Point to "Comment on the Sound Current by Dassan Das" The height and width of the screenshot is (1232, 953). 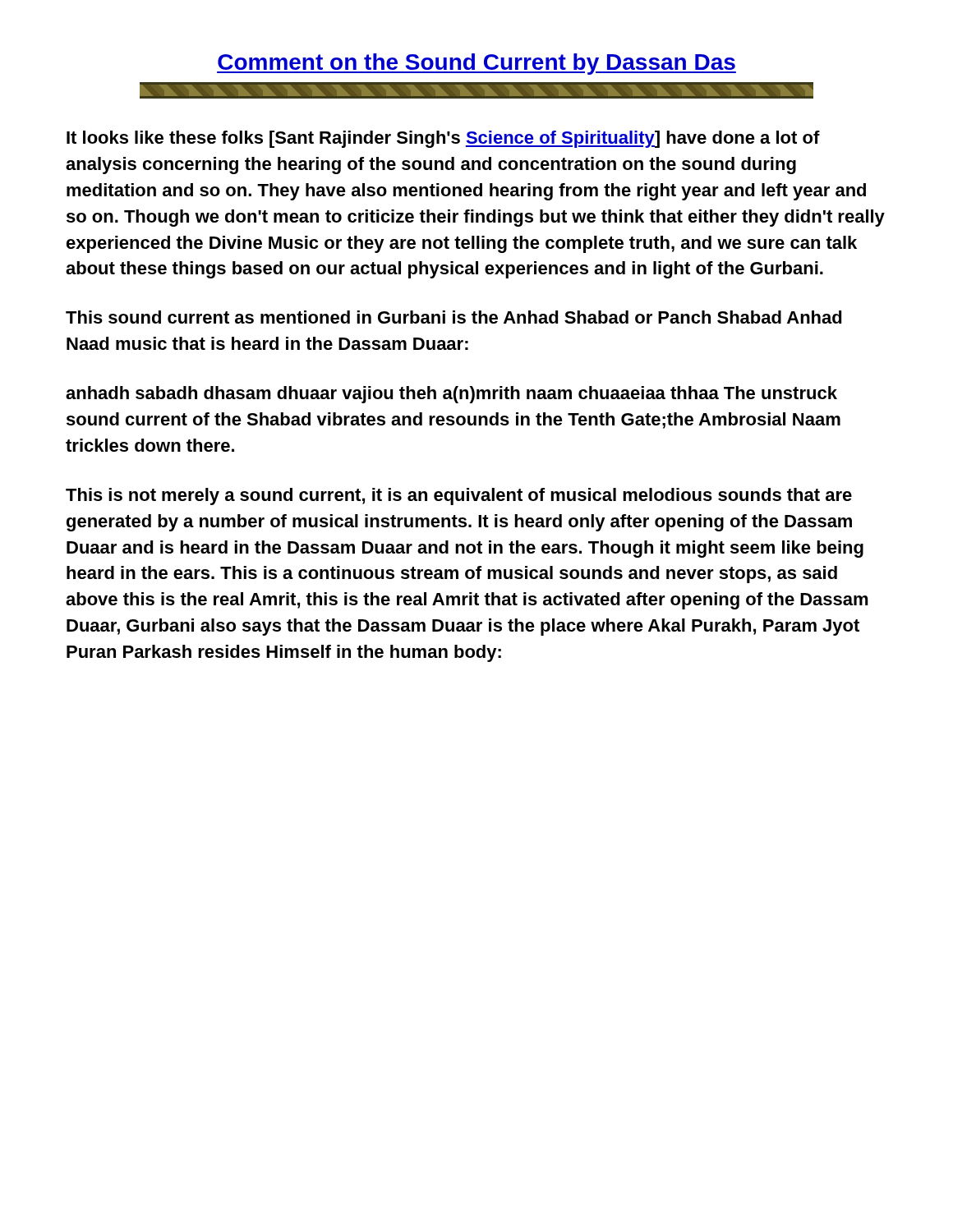pos(476,62)
